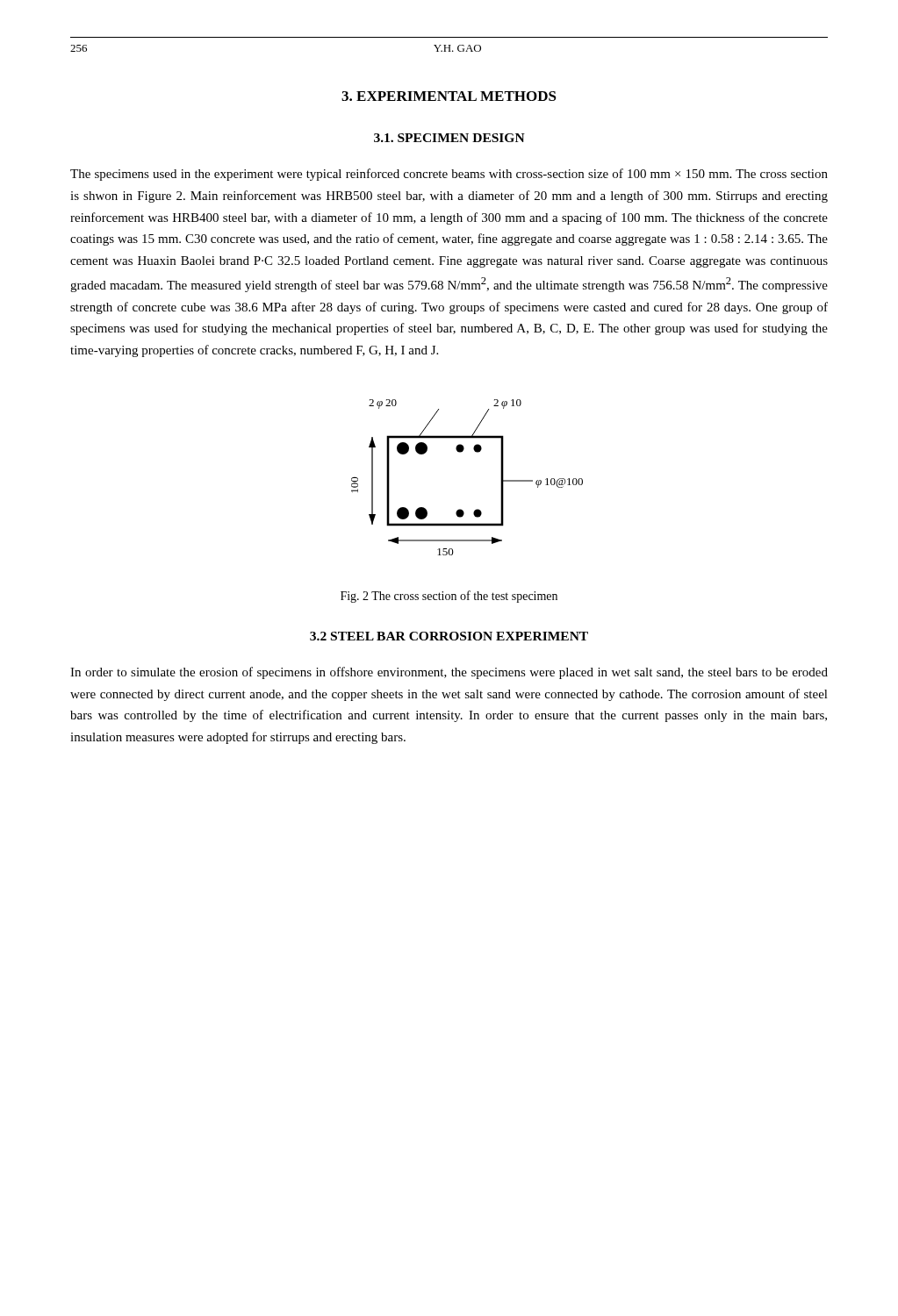Click a engineering diagram
Image resolution: width=898 pixels, height=1316 pixels.
[449, 487]
